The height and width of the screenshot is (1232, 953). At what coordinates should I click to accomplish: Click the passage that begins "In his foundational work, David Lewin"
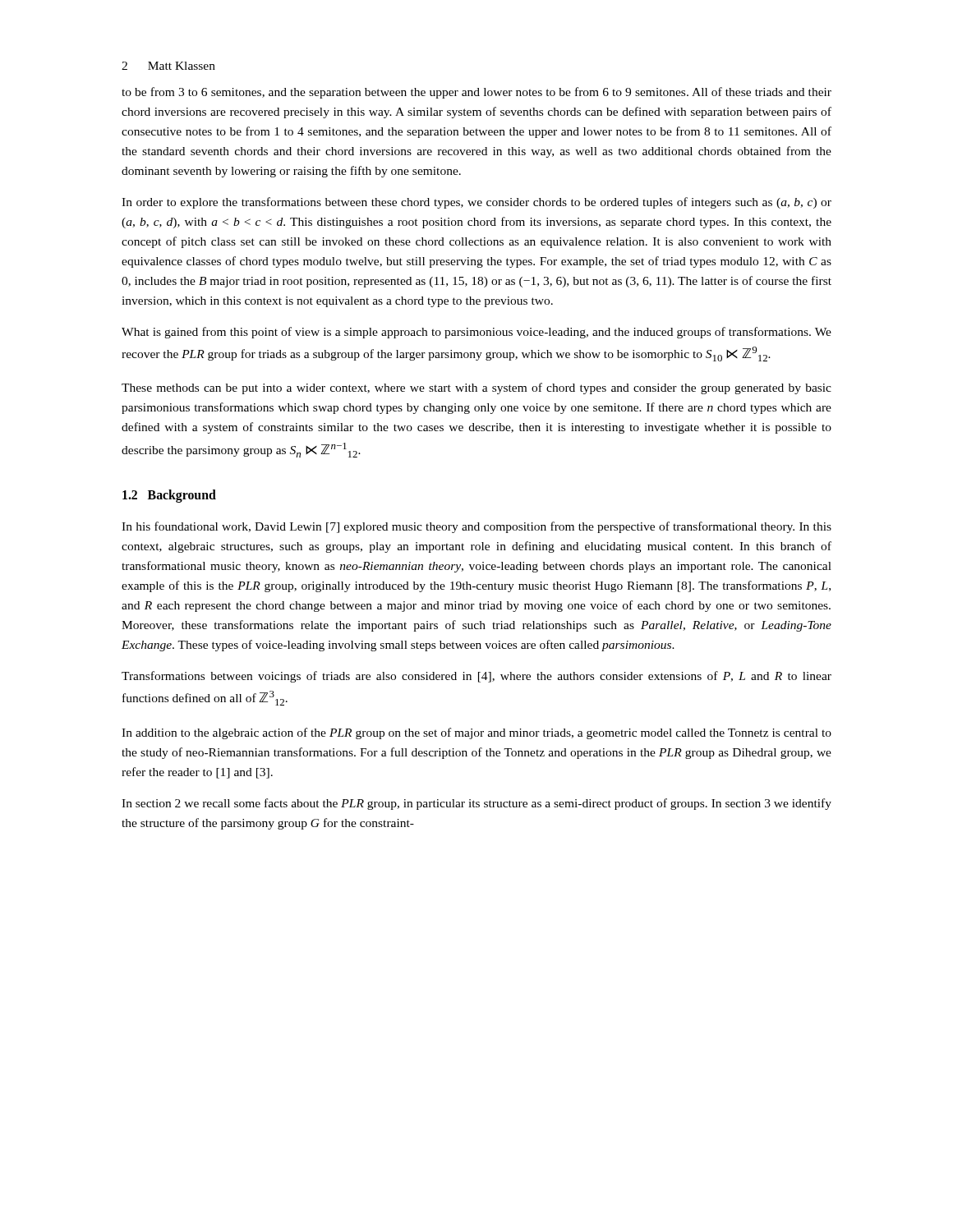(x=476, y=586)
